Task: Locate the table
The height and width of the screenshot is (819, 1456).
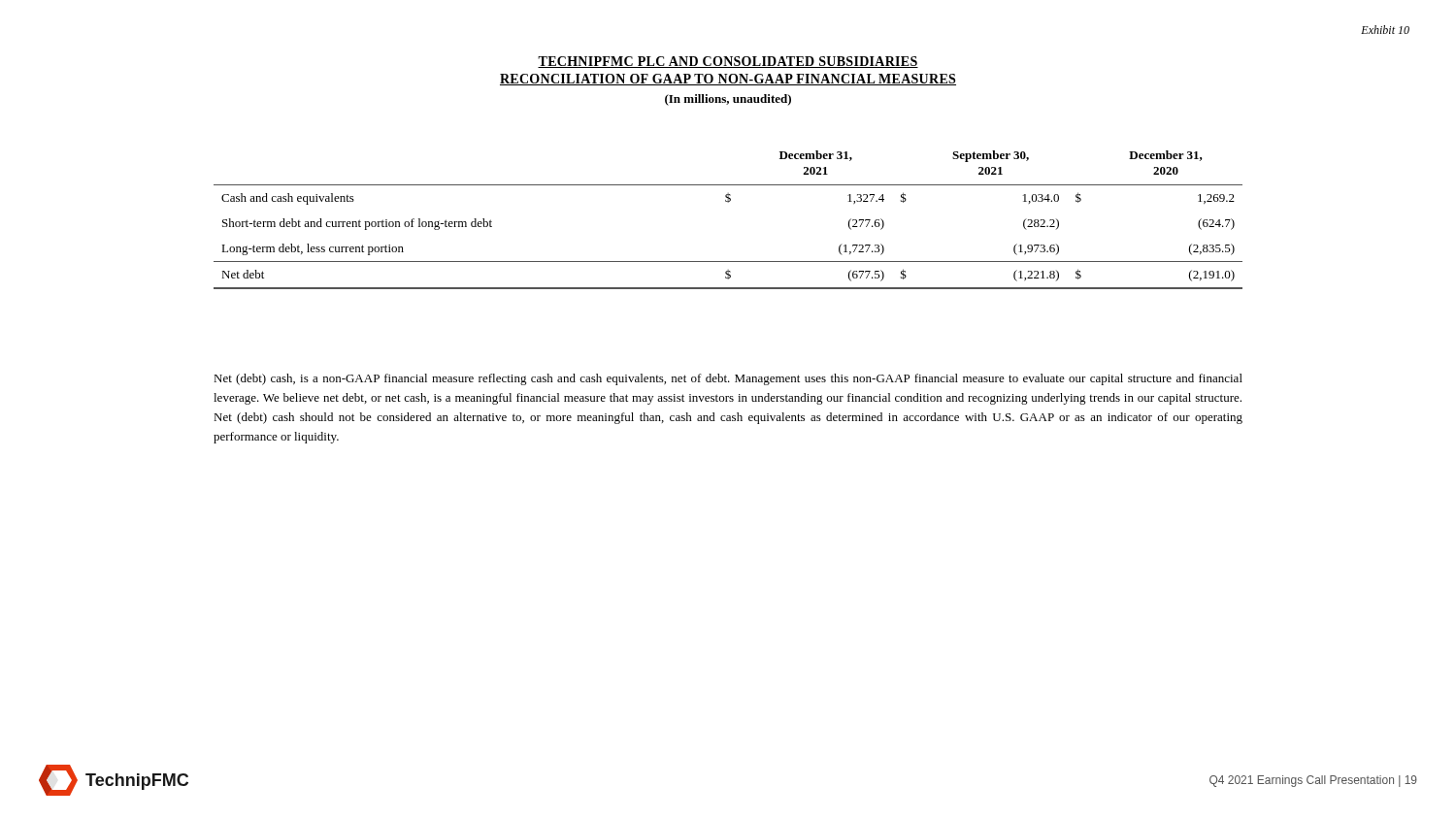Action: pyautogui.click(x=728, y=216)
